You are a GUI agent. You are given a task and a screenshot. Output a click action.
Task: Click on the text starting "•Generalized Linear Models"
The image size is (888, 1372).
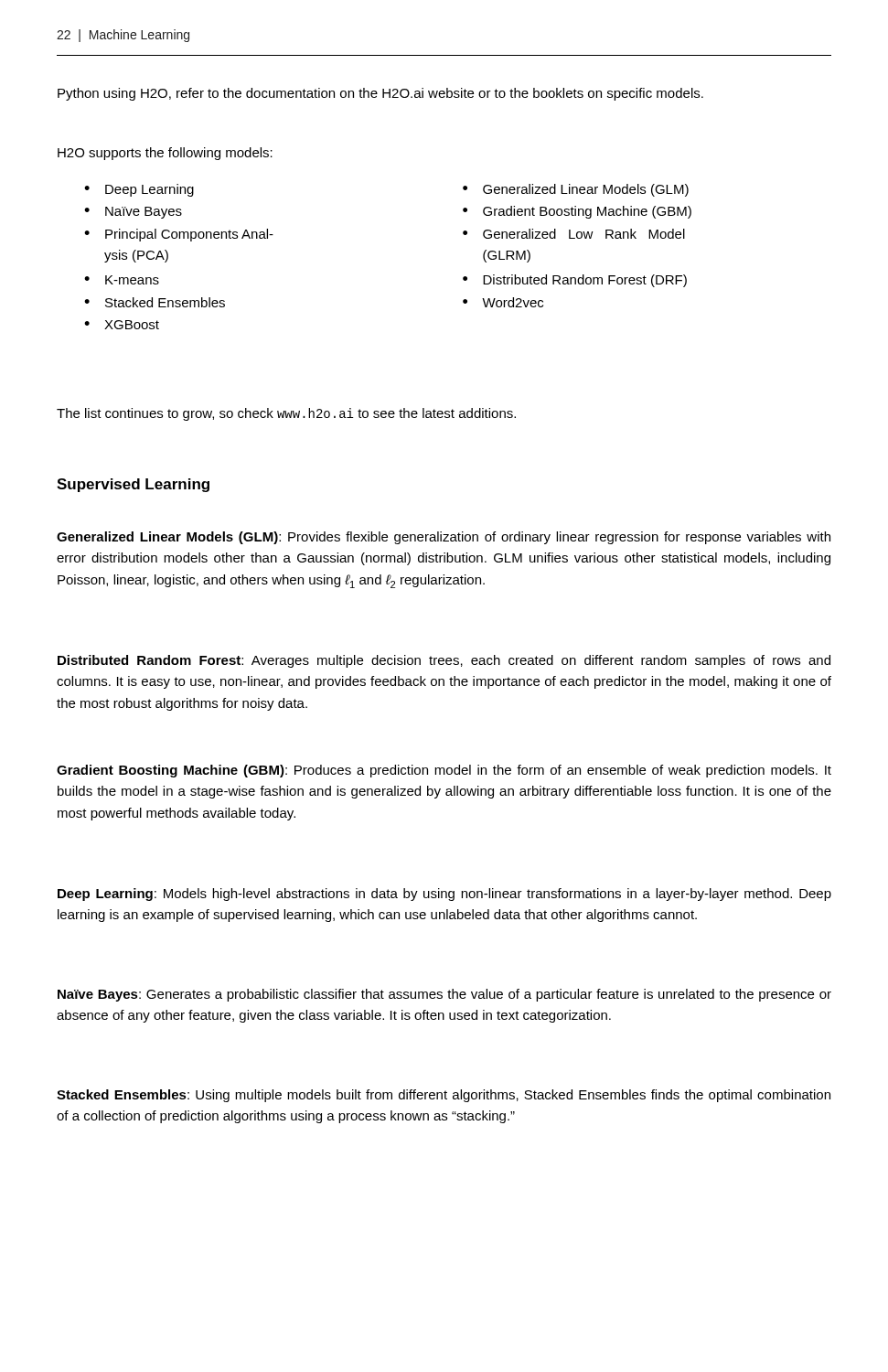[x=647, y=189]
